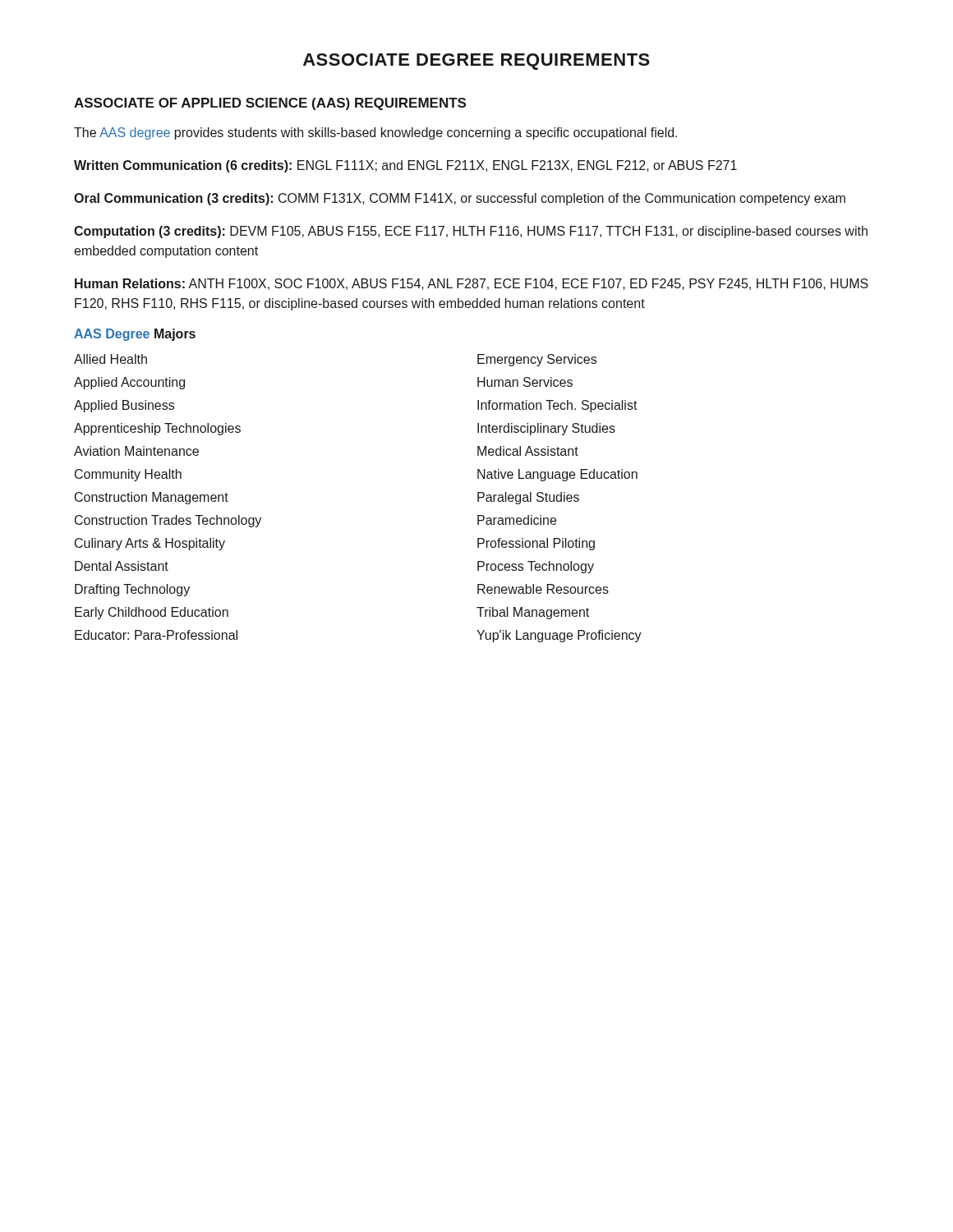This screenshot has width=953, height=1232.
Task: Find the element starting "Process Technology"
Action: click(535, 566)
